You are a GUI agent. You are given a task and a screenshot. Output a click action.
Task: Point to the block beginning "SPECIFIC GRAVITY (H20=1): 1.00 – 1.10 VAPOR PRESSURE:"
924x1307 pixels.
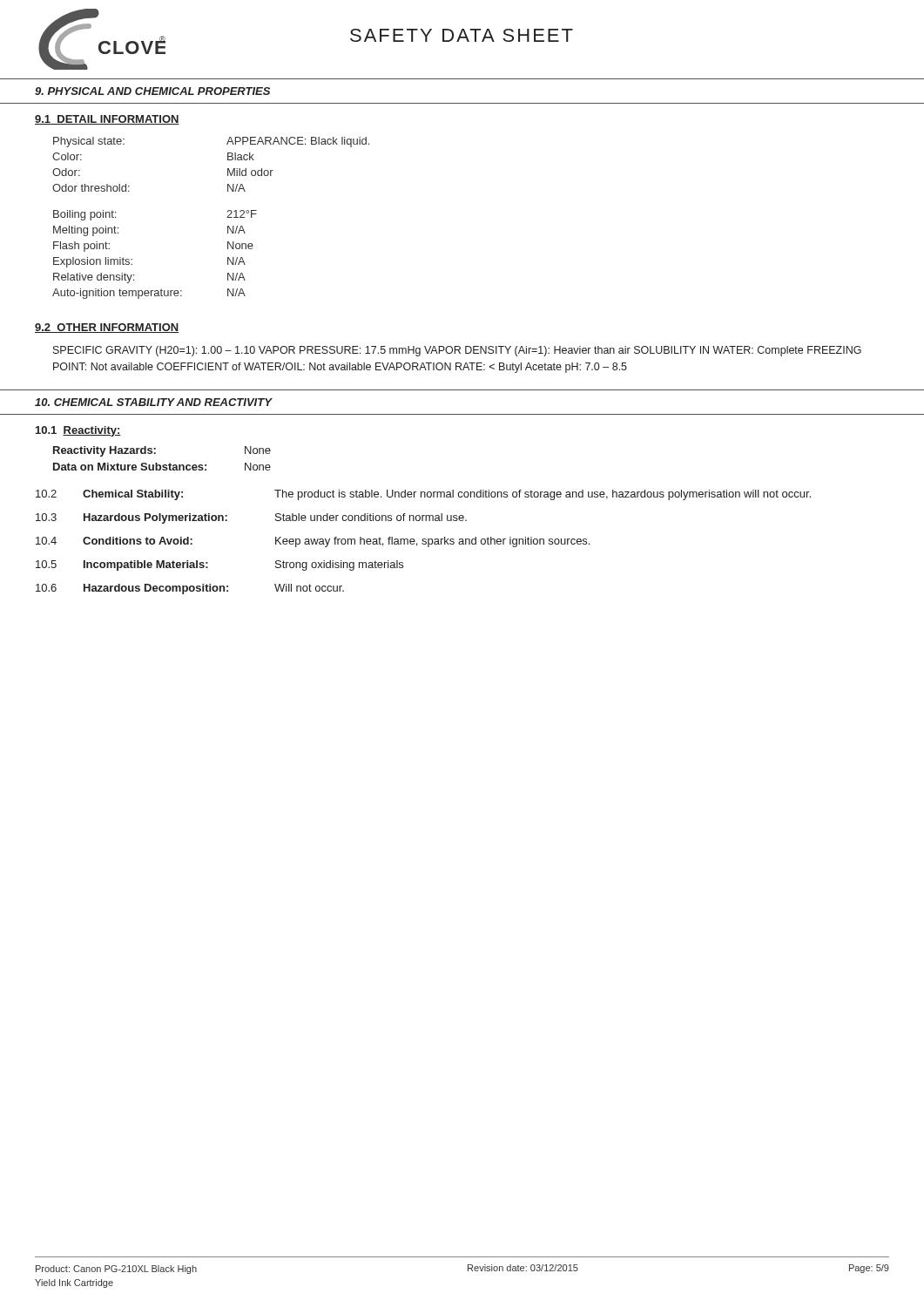[457, 358]
